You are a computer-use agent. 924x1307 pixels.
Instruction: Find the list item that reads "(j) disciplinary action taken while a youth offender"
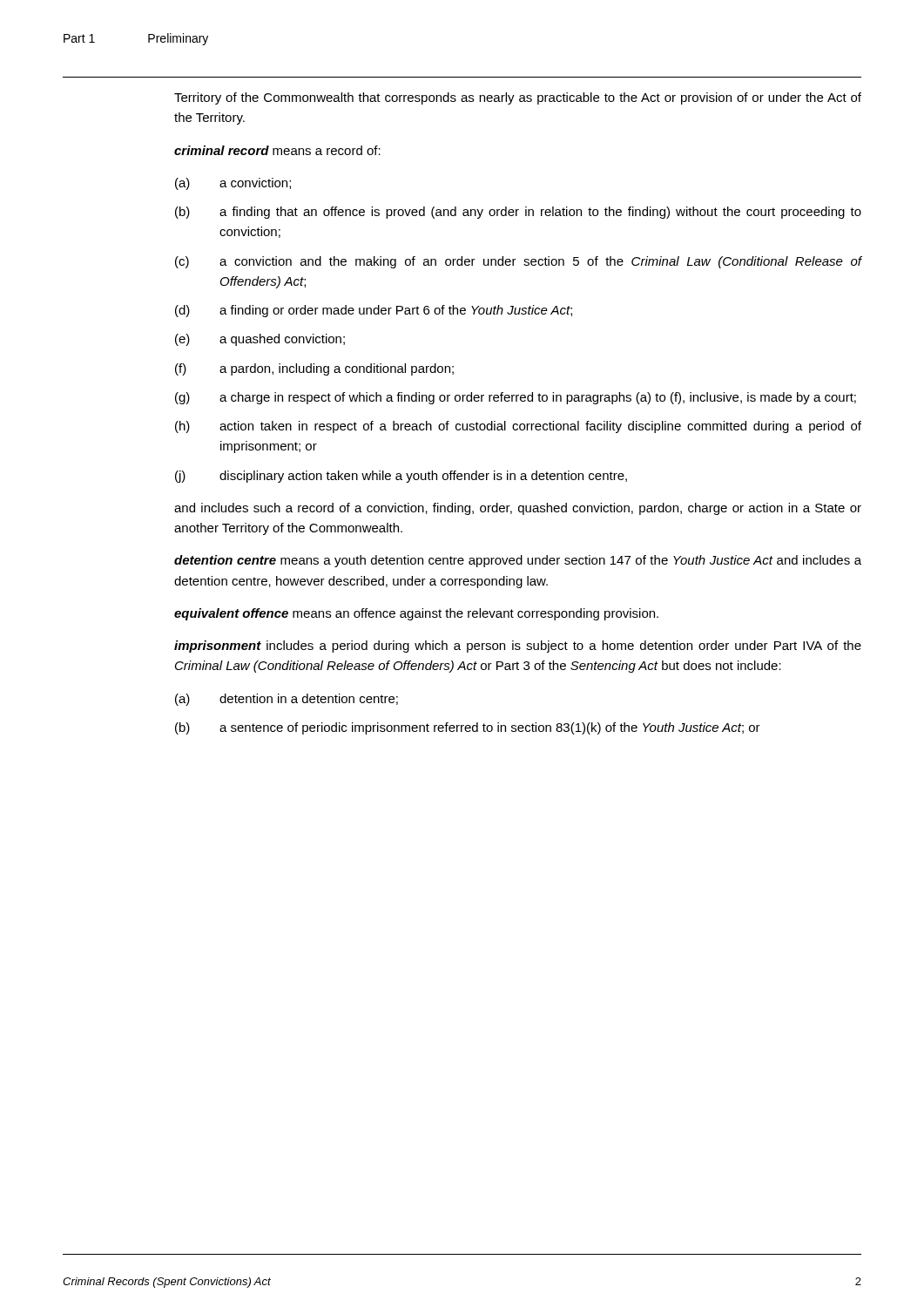coord(518,475)
